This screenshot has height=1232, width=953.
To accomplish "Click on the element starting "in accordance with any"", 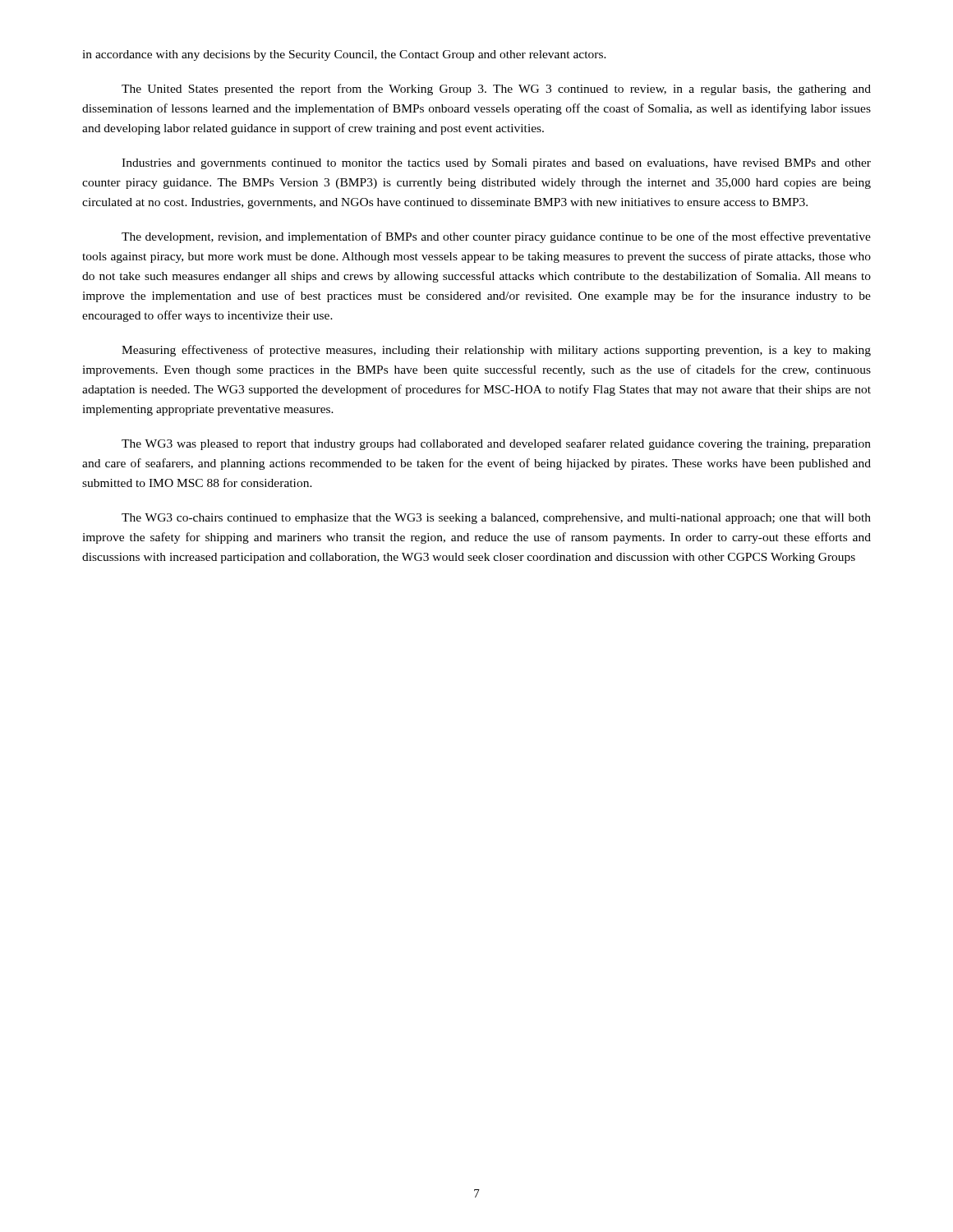I will 476,54.
